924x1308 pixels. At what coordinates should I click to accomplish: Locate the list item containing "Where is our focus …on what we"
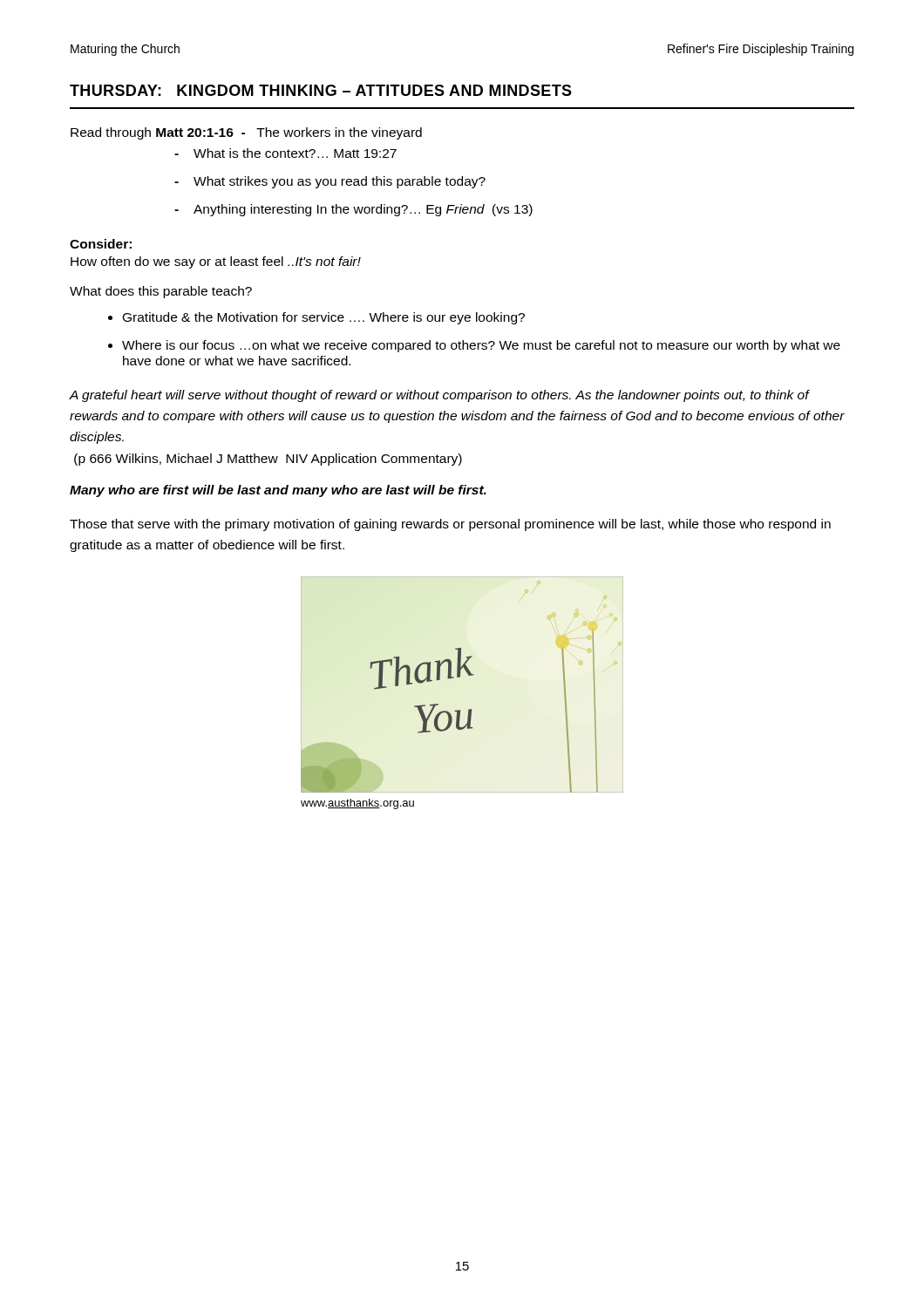click(x=481, y=353)
